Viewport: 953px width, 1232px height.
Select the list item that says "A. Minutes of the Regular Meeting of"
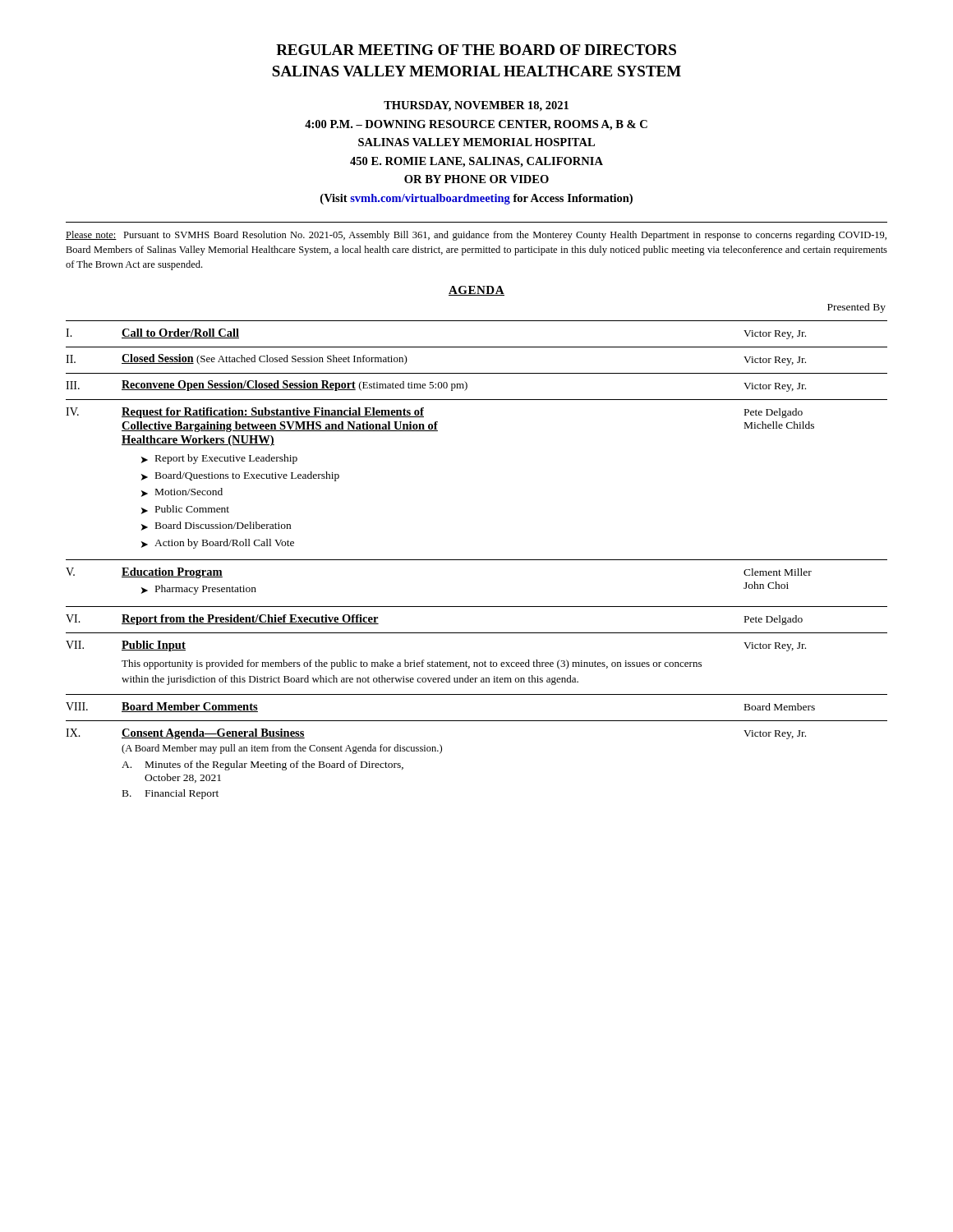tap(263, 771)
